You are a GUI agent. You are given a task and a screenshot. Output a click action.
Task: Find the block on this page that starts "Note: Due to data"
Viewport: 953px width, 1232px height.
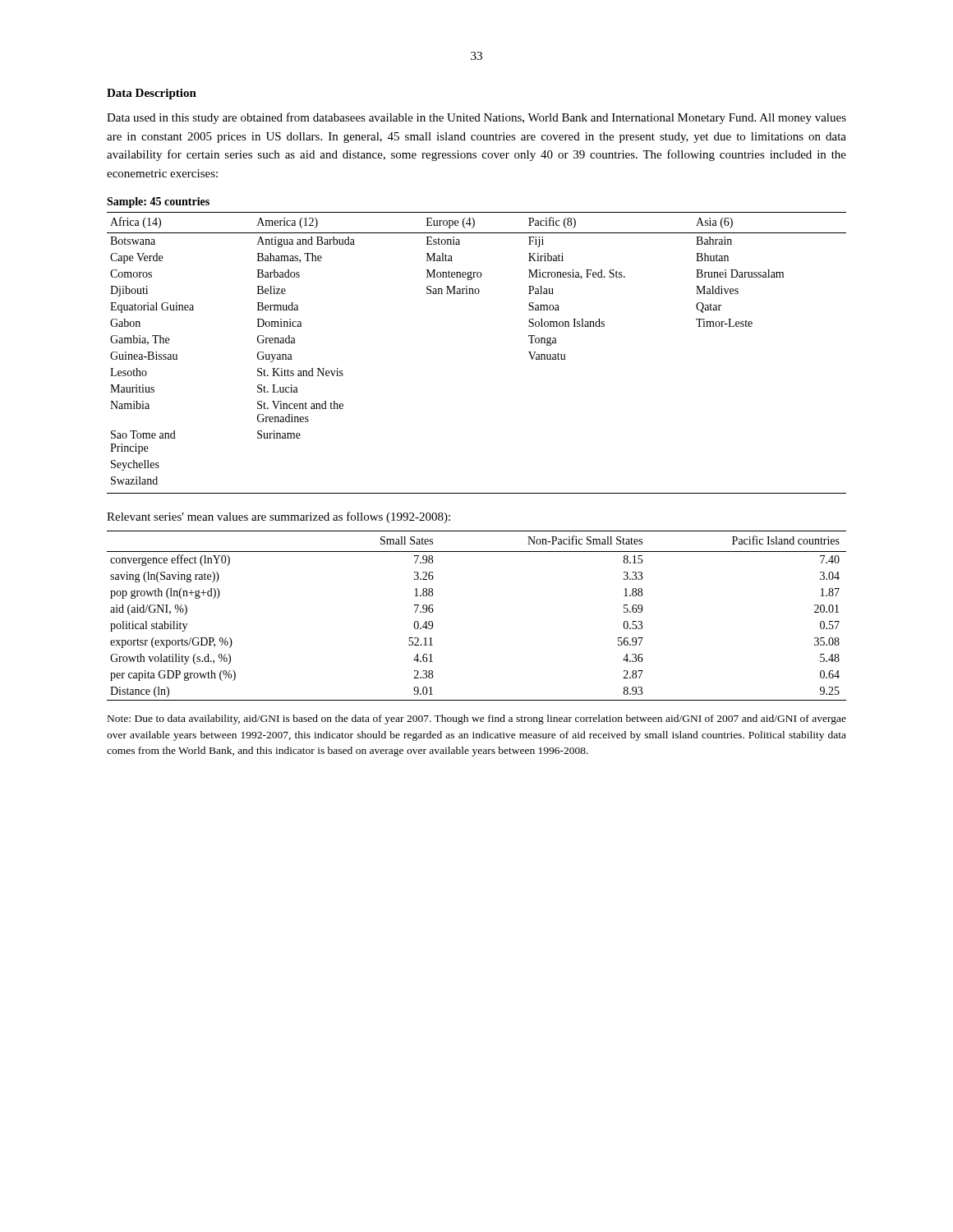476,734
